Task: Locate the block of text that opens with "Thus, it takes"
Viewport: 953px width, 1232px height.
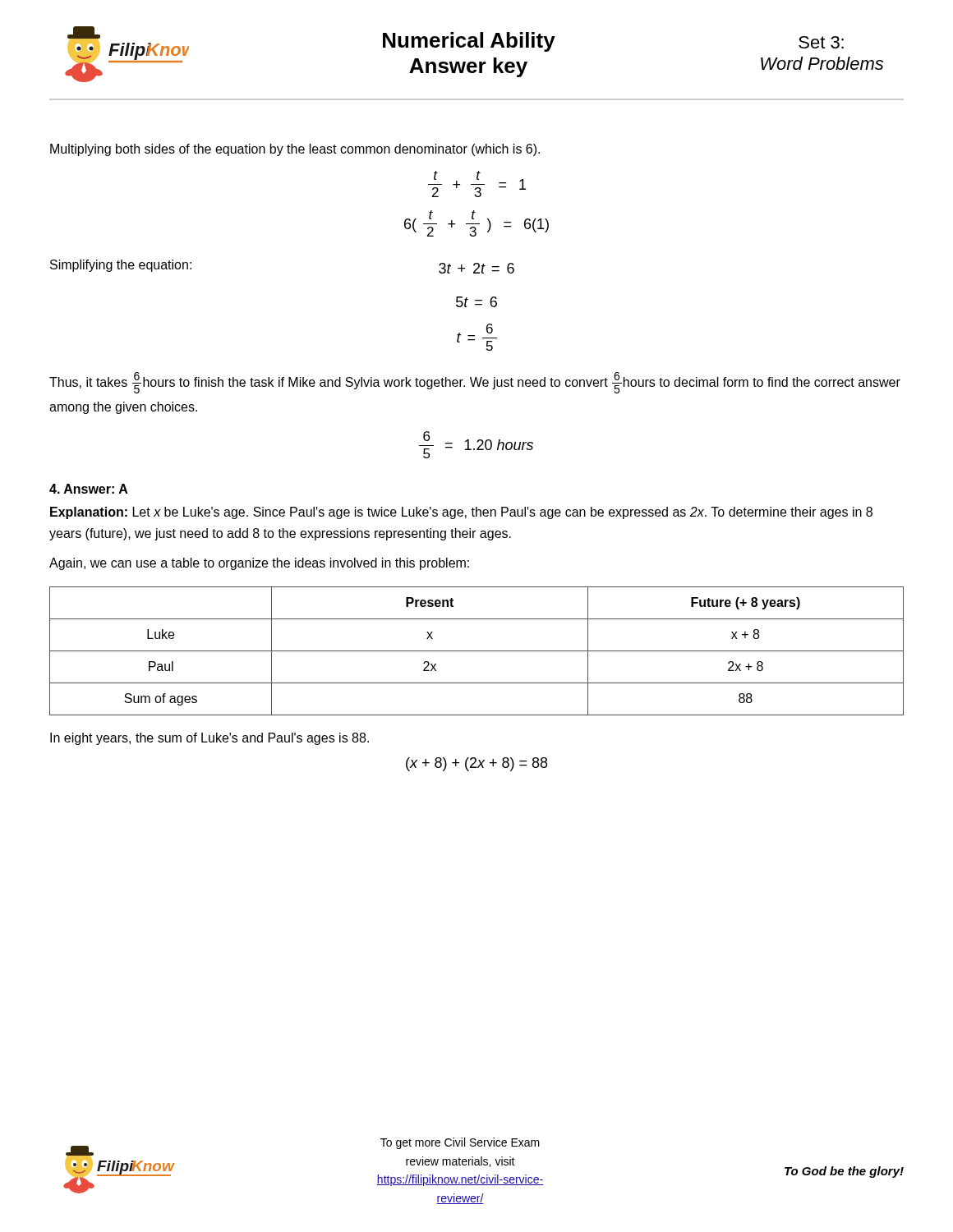Action: pyautogui.click(x=475, y=392)
